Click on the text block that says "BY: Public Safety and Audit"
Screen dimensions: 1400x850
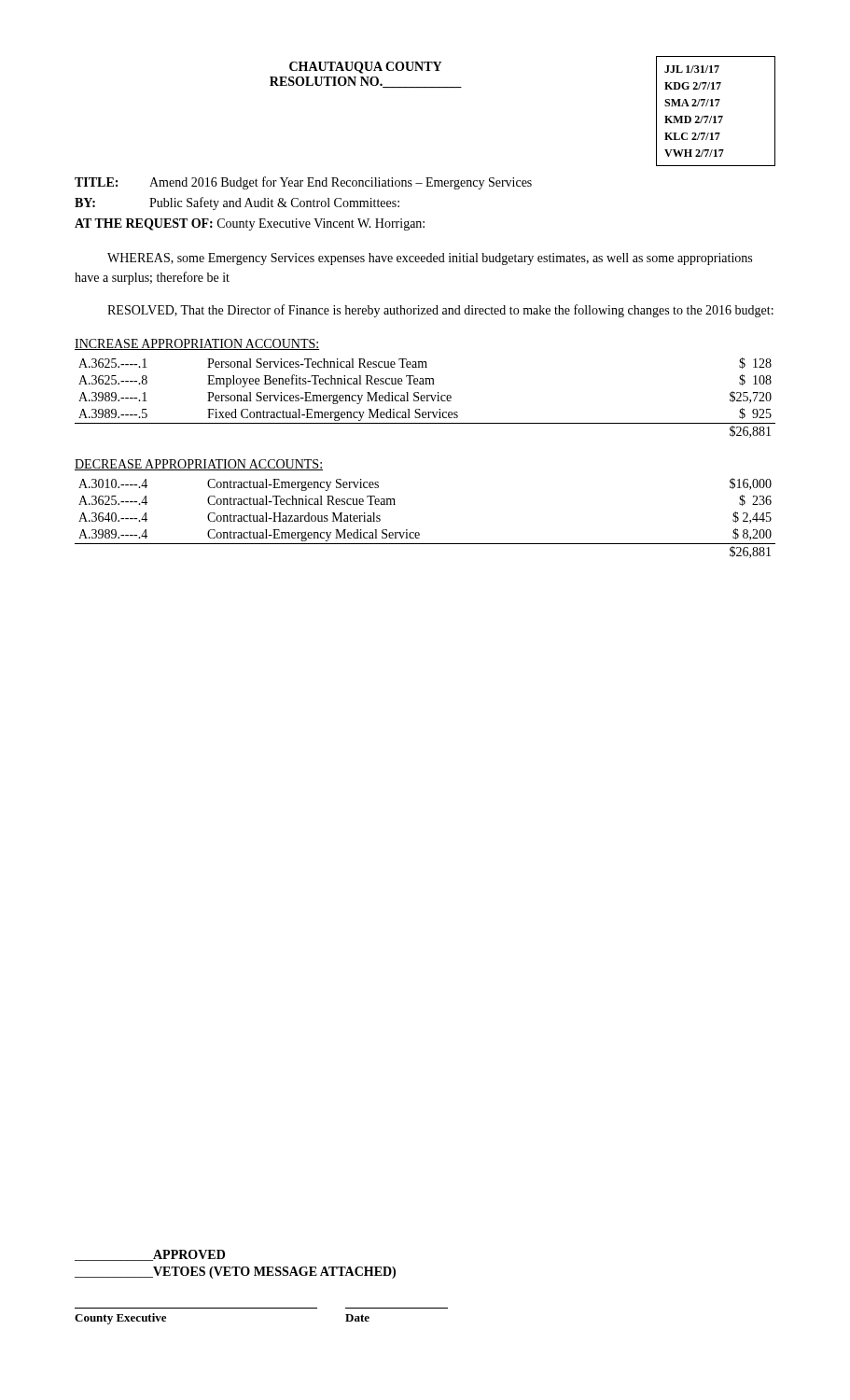click(x=237, y=203)
